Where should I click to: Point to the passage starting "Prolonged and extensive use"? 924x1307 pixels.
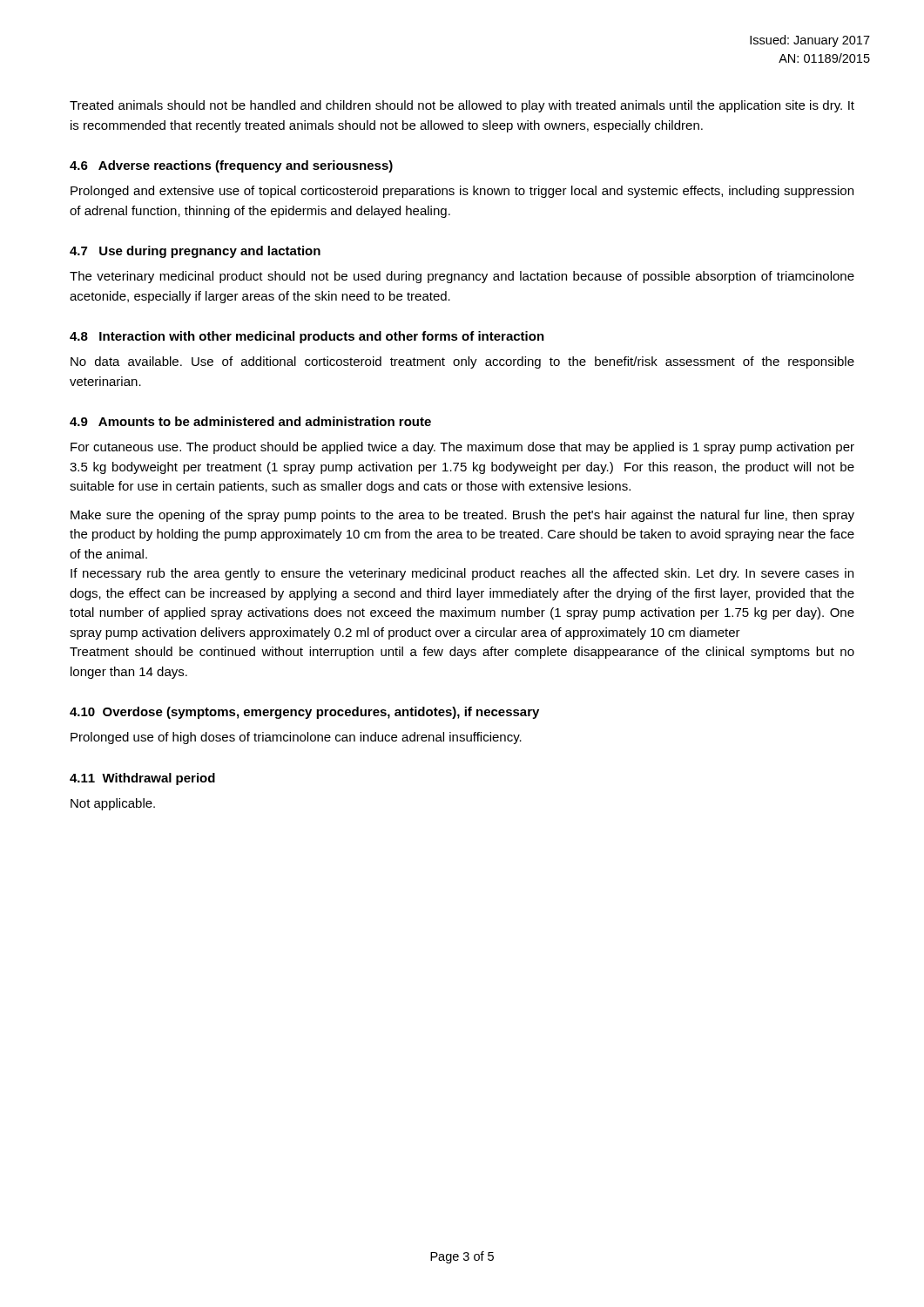(x=462, y=200)
